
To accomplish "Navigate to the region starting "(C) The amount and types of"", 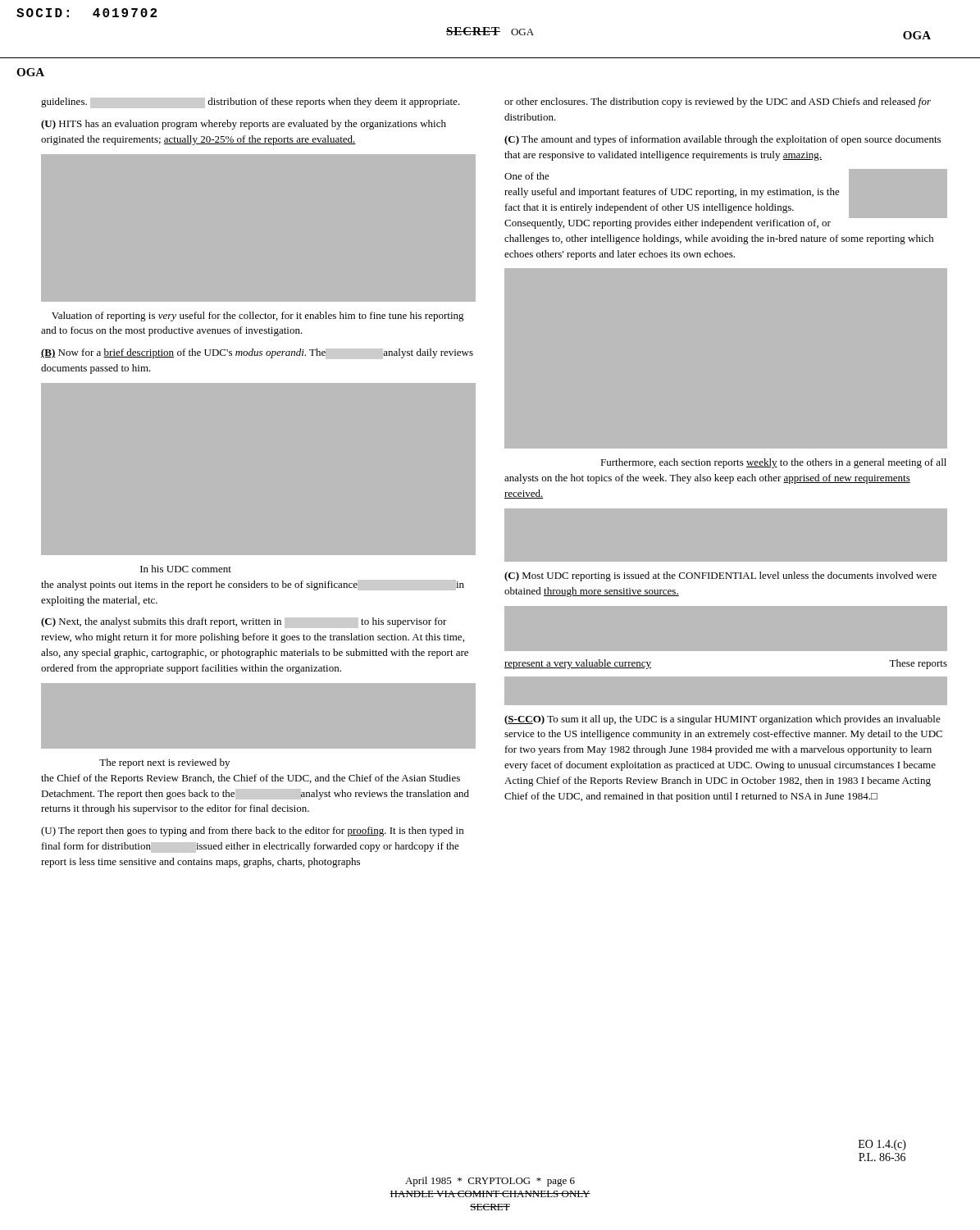I will tap(723, 146).
